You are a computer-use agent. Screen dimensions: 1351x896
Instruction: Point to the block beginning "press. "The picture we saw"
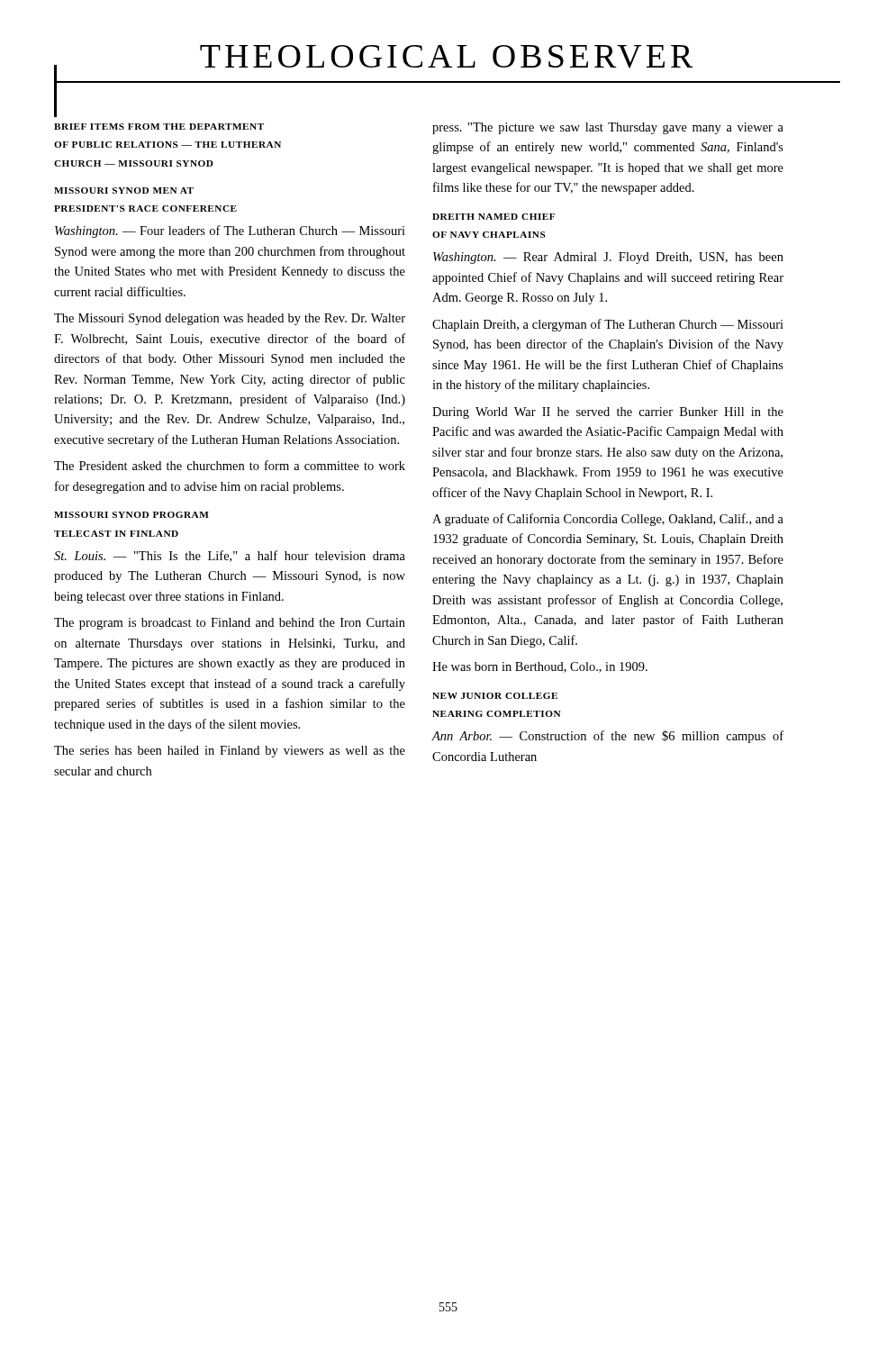point(608,158)
